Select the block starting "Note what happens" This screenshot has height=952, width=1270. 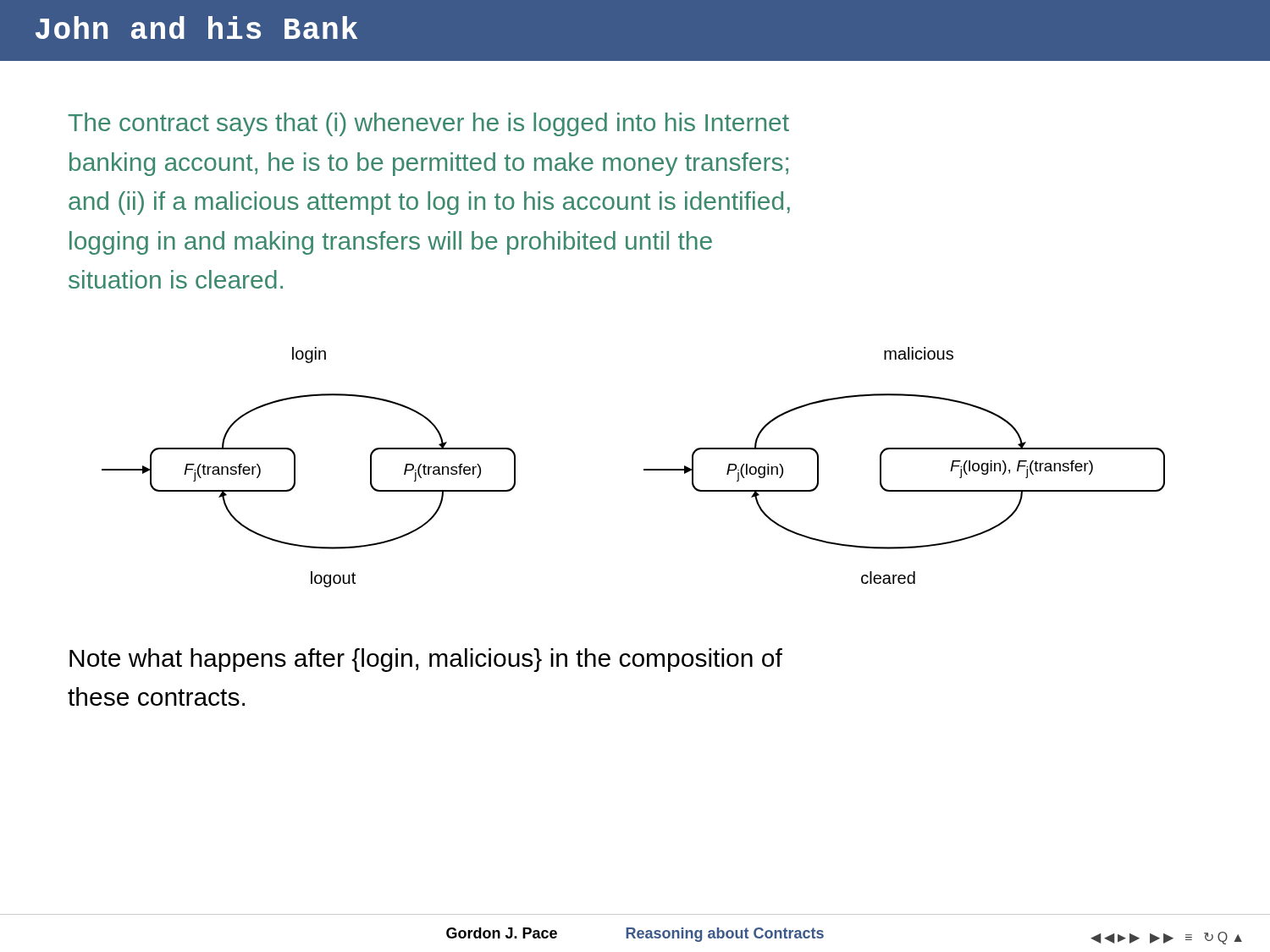pos(425,677)
